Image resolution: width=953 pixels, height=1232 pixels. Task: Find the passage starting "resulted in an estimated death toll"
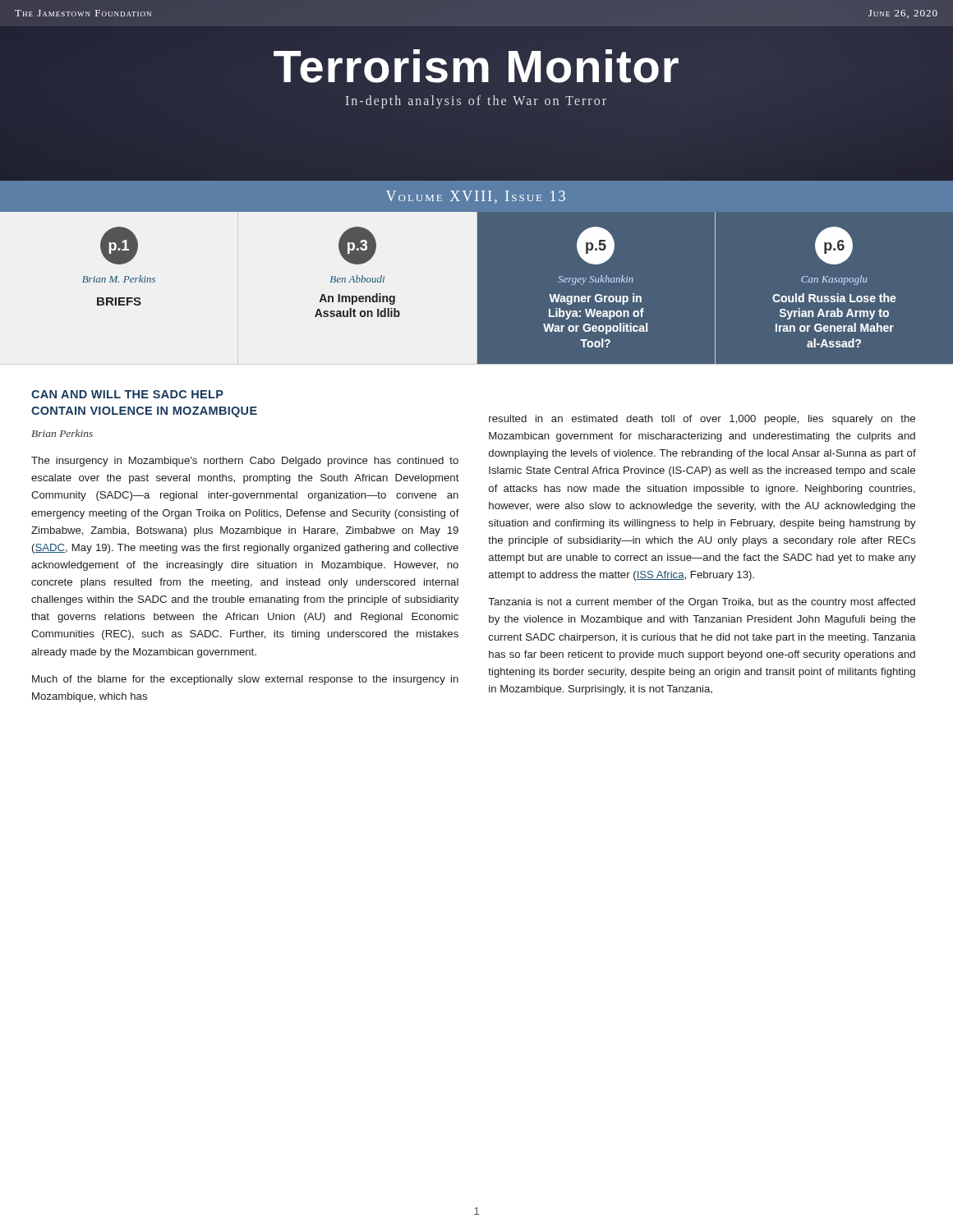pyautogui.click(x=702, y=554)
